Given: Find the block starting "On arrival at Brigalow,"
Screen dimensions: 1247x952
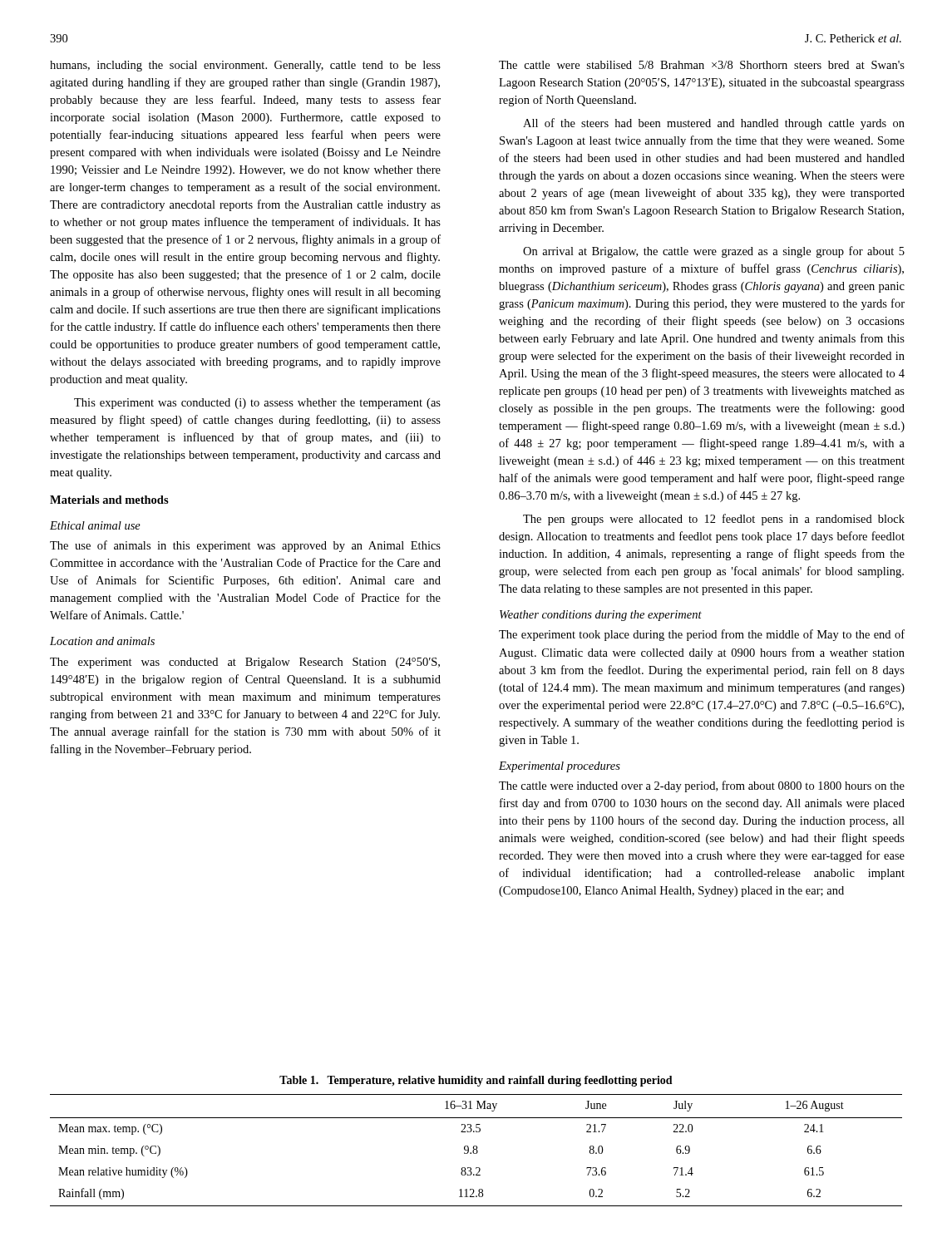Looking at the screenshot, I should [702, 374].
